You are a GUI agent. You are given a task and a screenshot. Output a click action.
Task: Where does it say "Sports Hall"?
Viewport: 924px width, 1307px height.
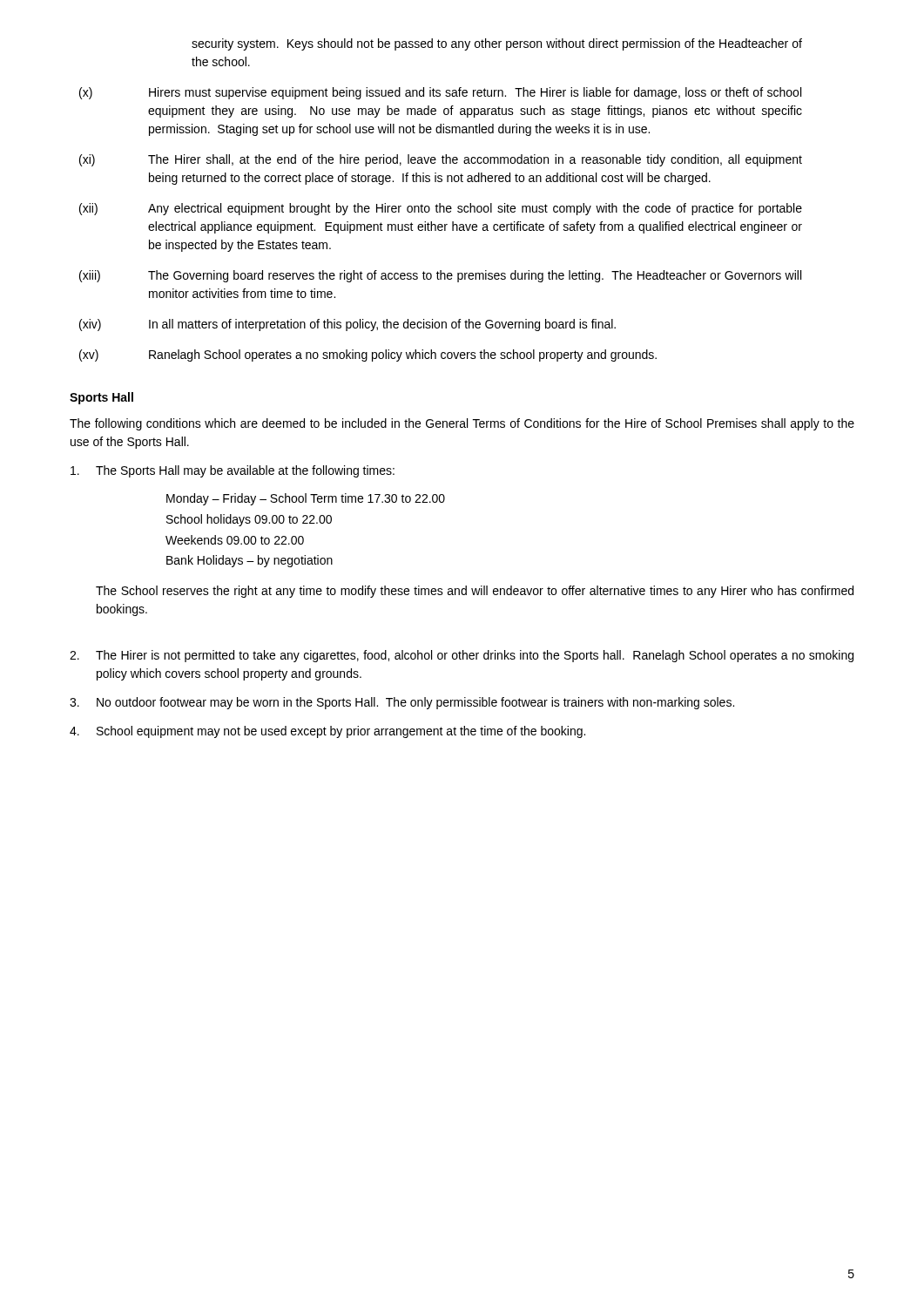102,397
